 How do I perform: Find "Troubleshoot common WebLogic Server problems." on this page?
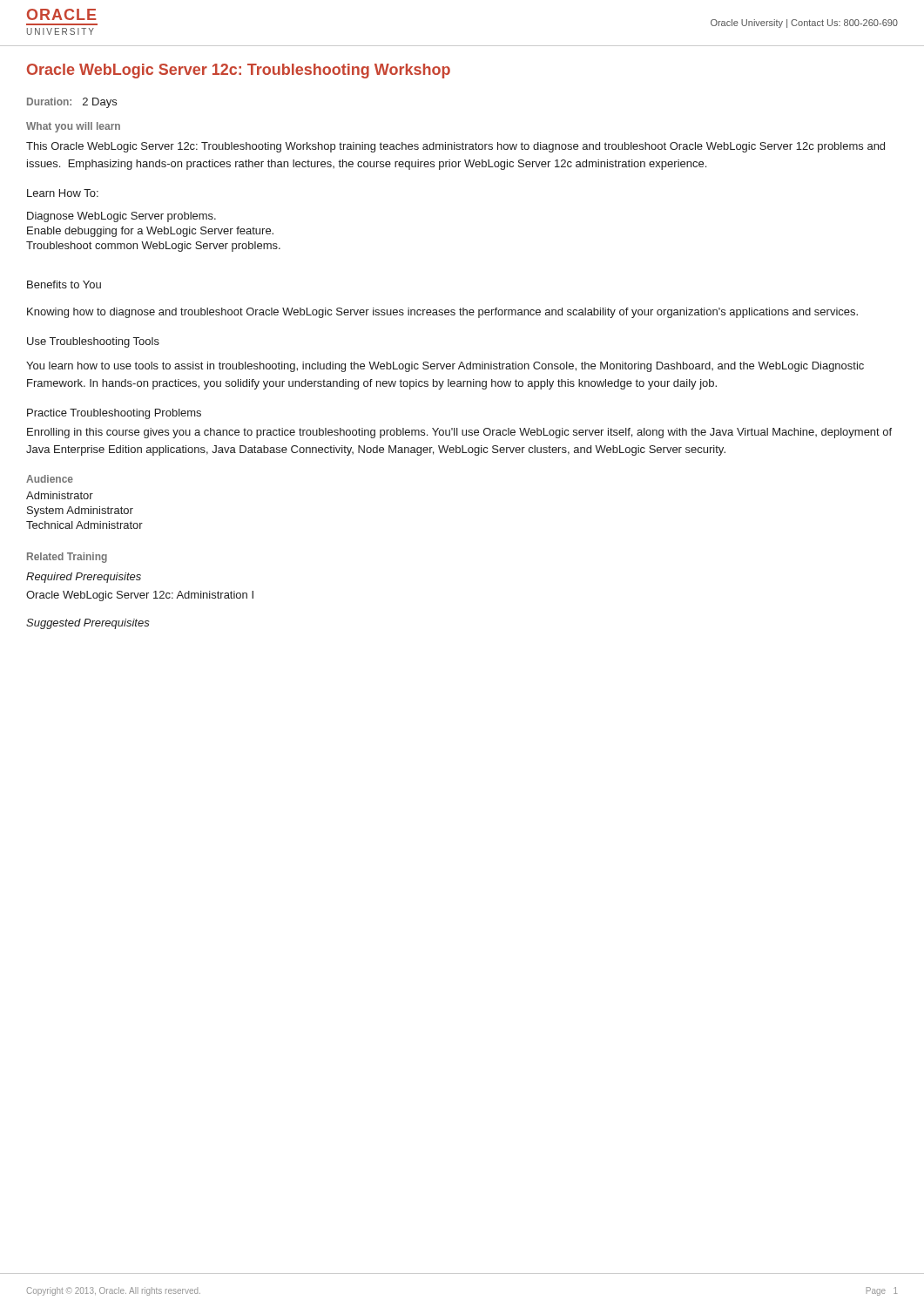tap(154, 246)
